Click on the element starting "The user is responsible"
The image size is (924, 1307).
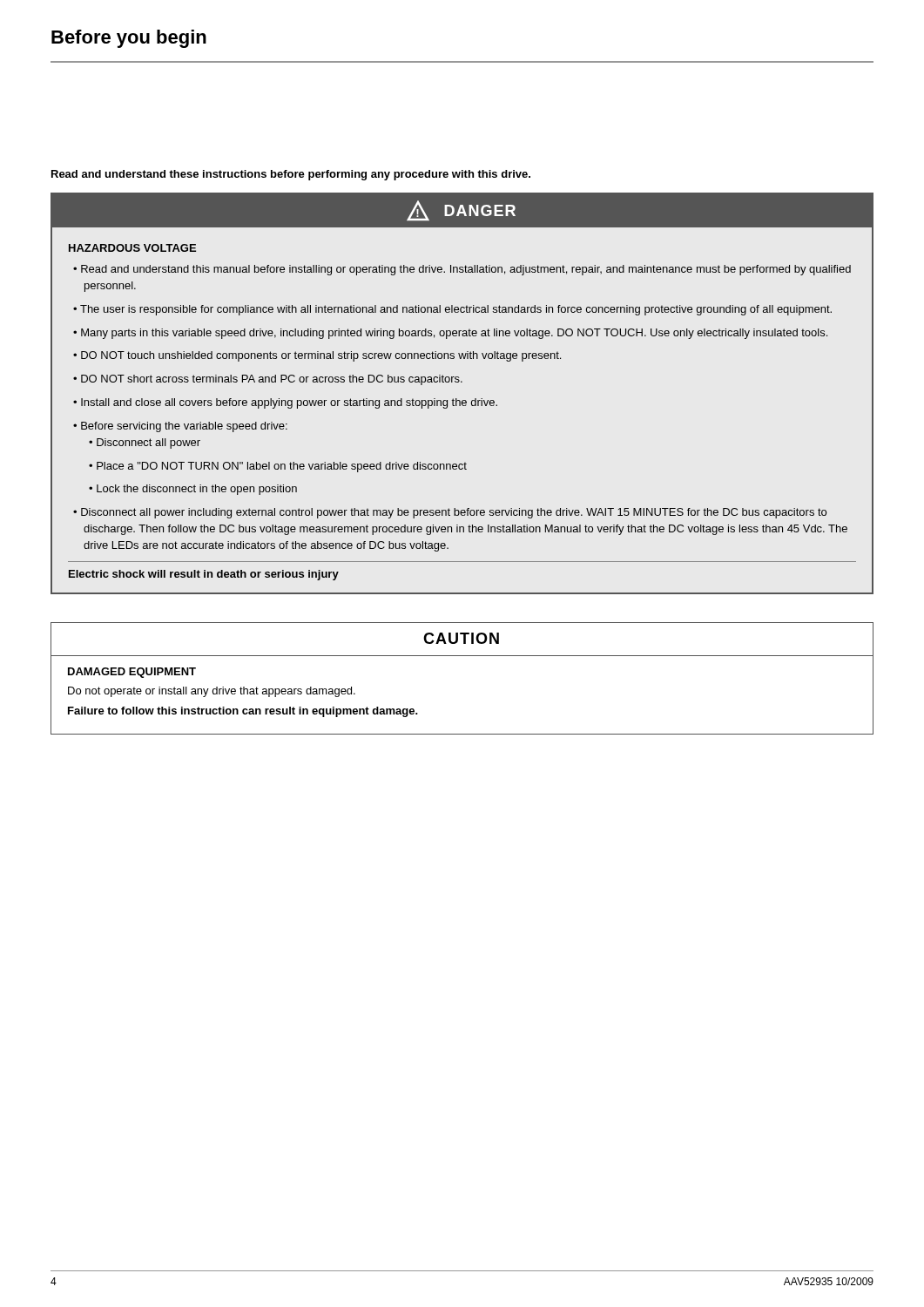click(x=456, y=309)
